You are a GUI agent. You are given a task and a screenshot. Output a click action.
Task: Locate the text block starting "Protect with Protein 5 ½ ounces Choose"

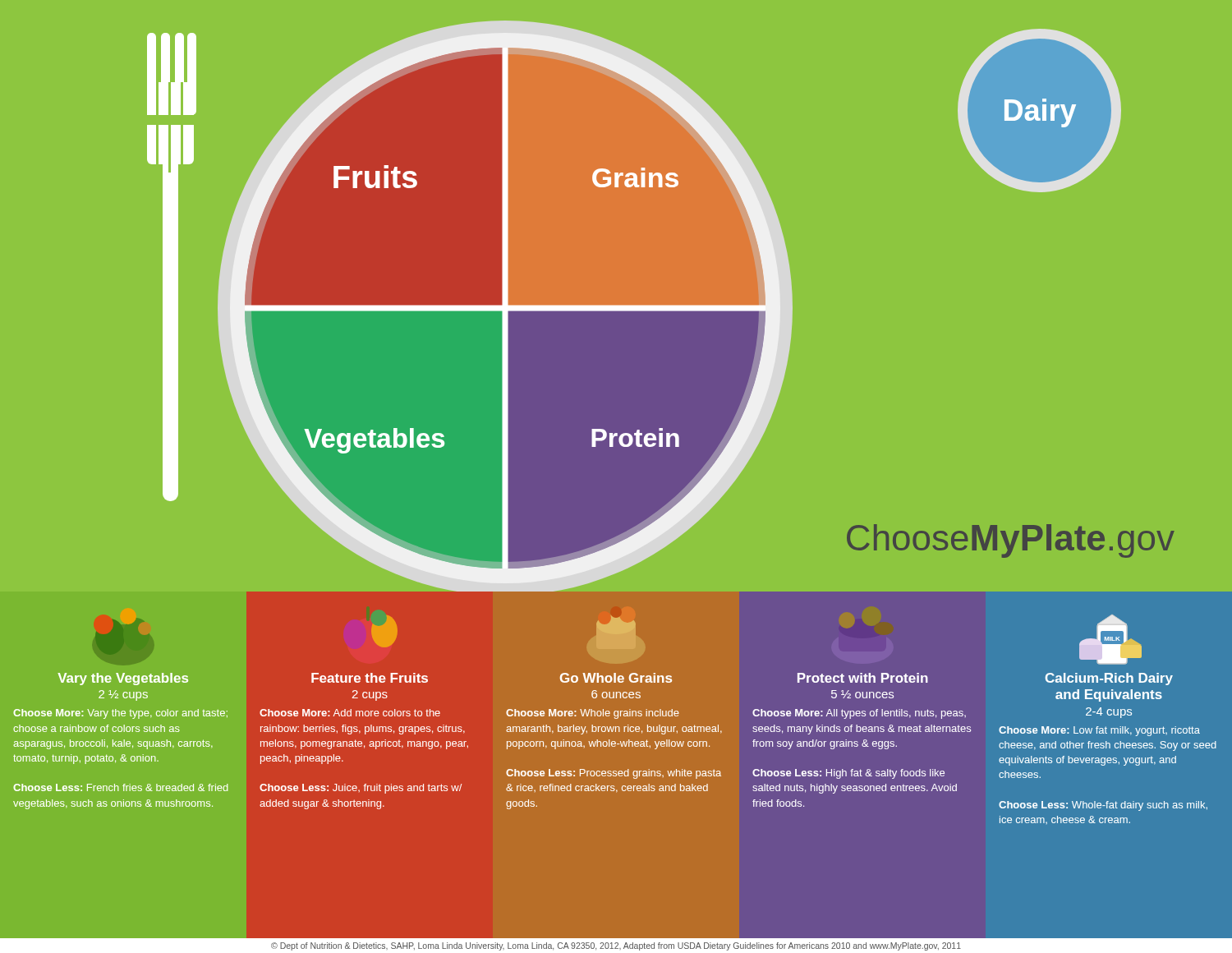tap(862, 704)
